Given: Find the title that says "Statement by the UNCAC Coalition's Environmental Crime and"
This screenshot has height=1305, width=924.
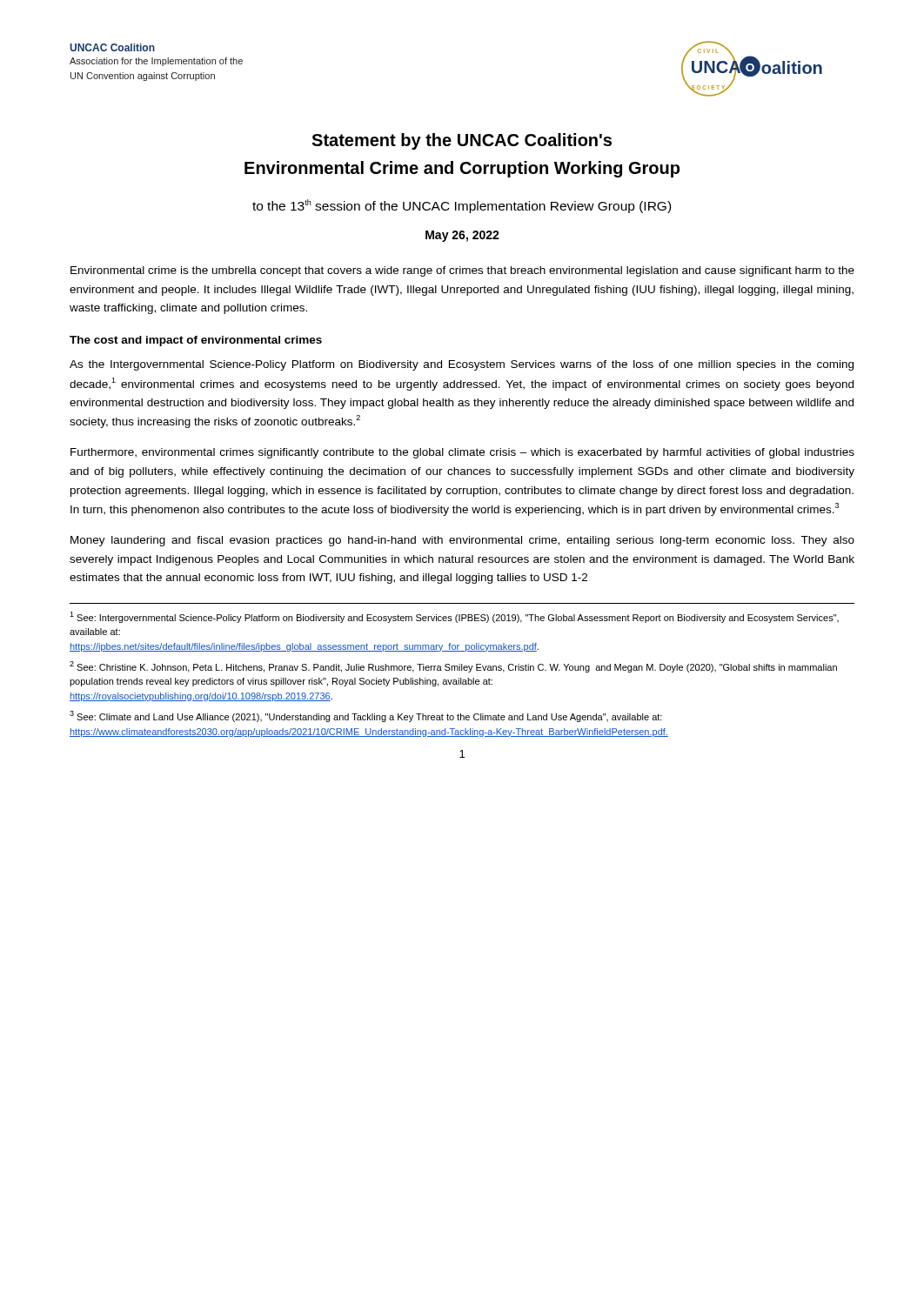Looking at the screenshot, I should tap(462, 154).
